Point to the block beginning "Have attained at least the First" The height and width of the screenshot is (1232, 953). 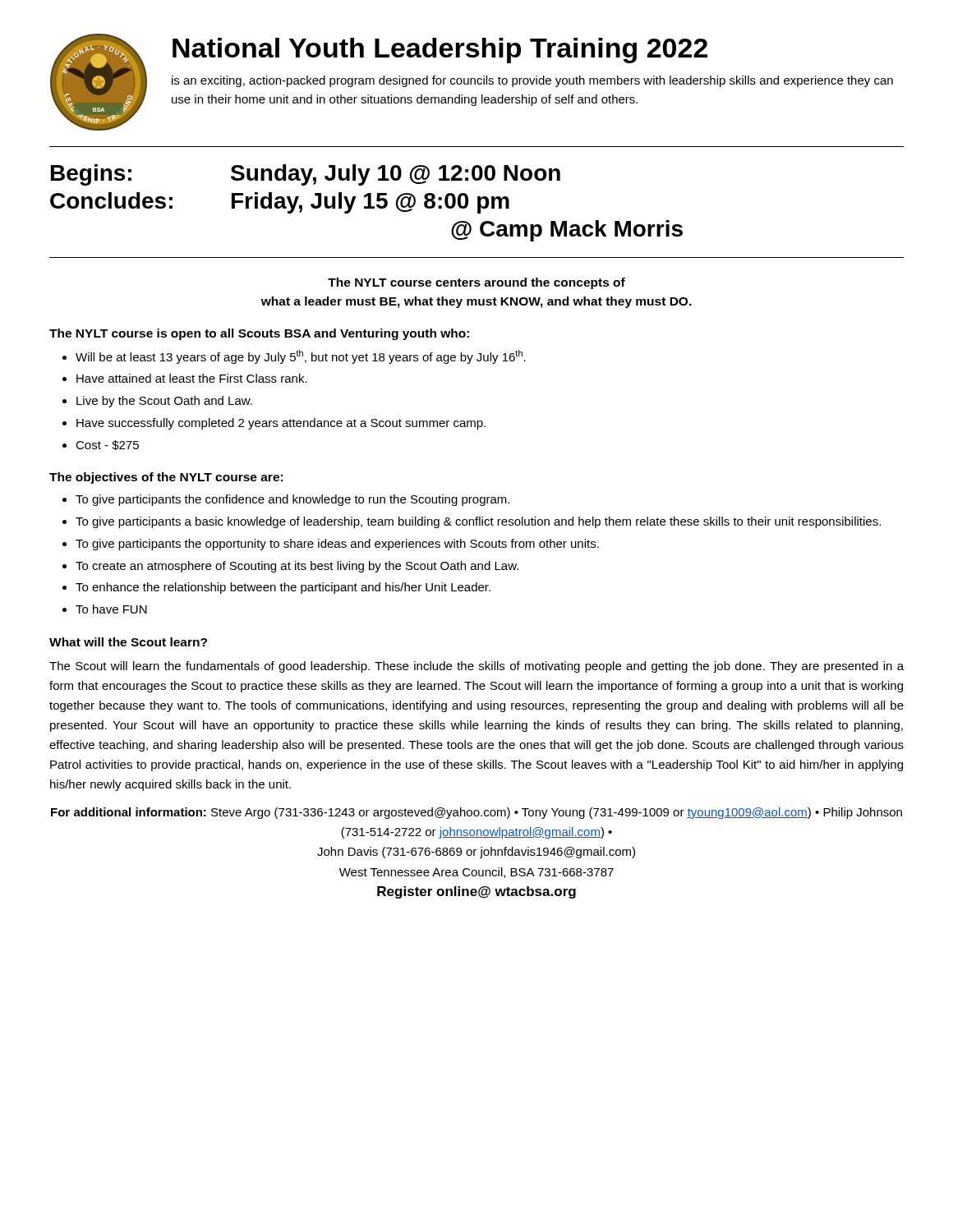pos(192,378)
